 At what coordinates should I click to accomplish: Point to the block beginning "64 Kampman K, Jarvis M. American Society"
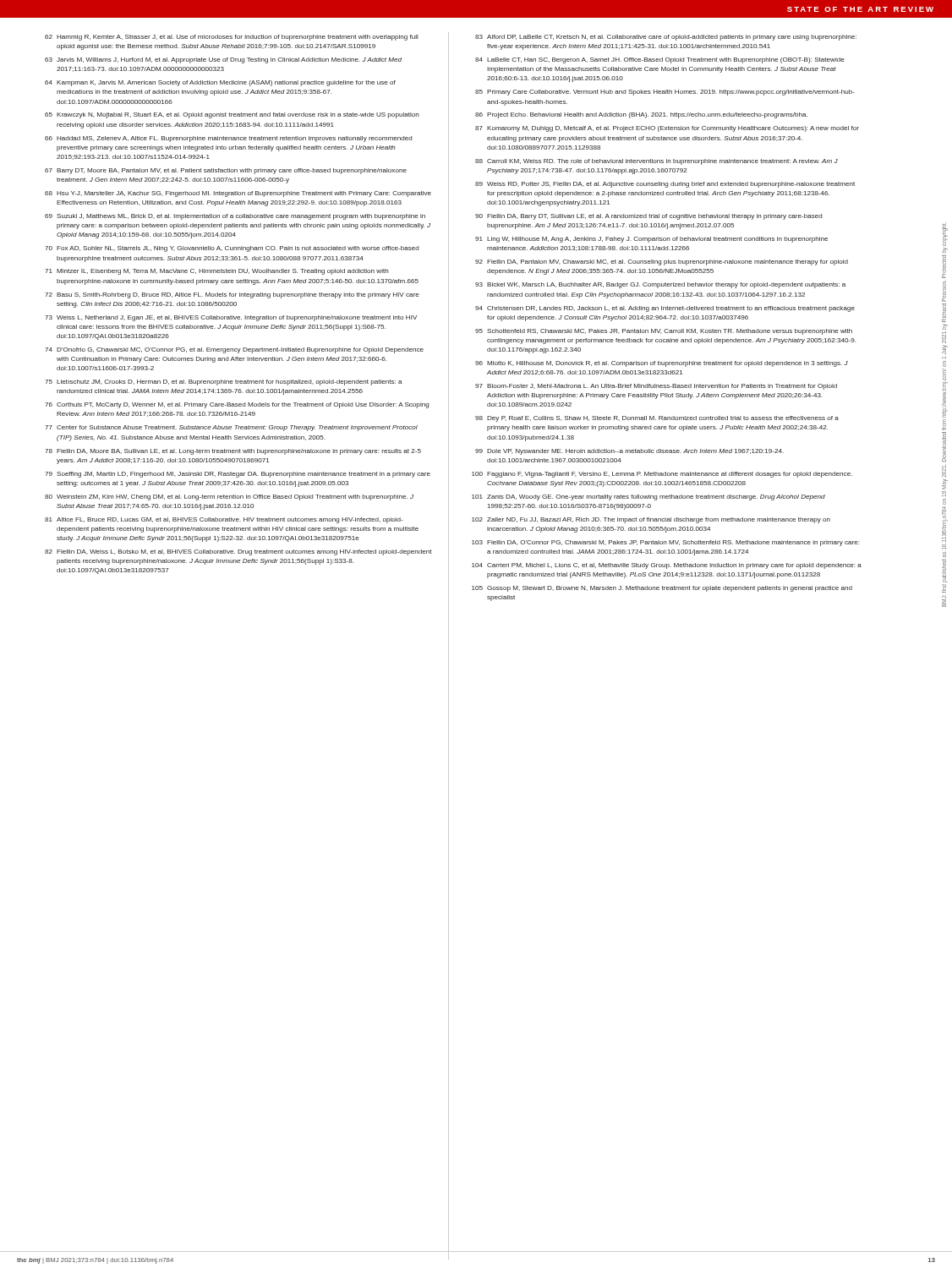(x=233, y=92)
